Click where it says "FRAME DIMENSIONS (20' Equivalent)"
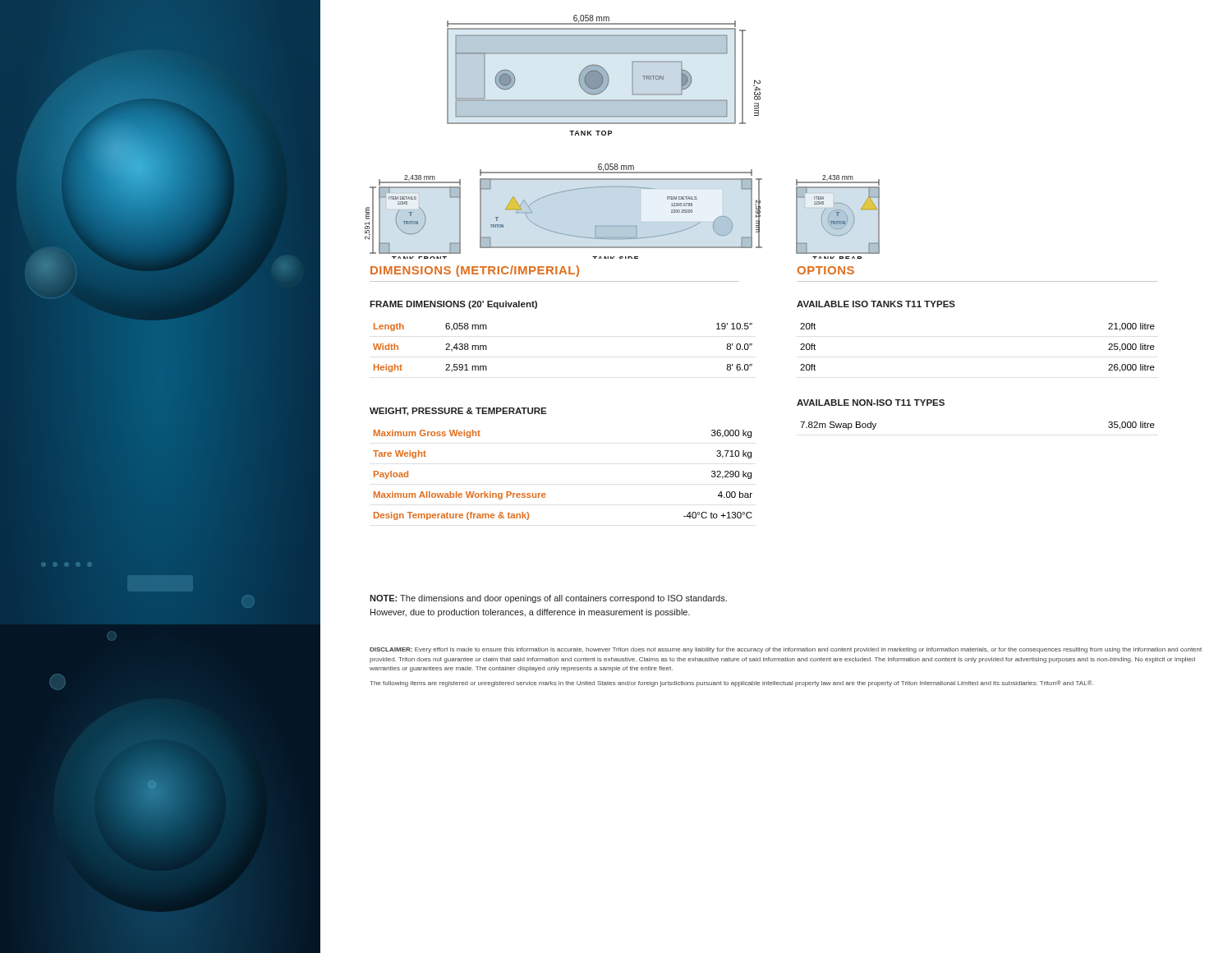The image size is (1232, 953). pyautogui.click(x=454, y=304)
